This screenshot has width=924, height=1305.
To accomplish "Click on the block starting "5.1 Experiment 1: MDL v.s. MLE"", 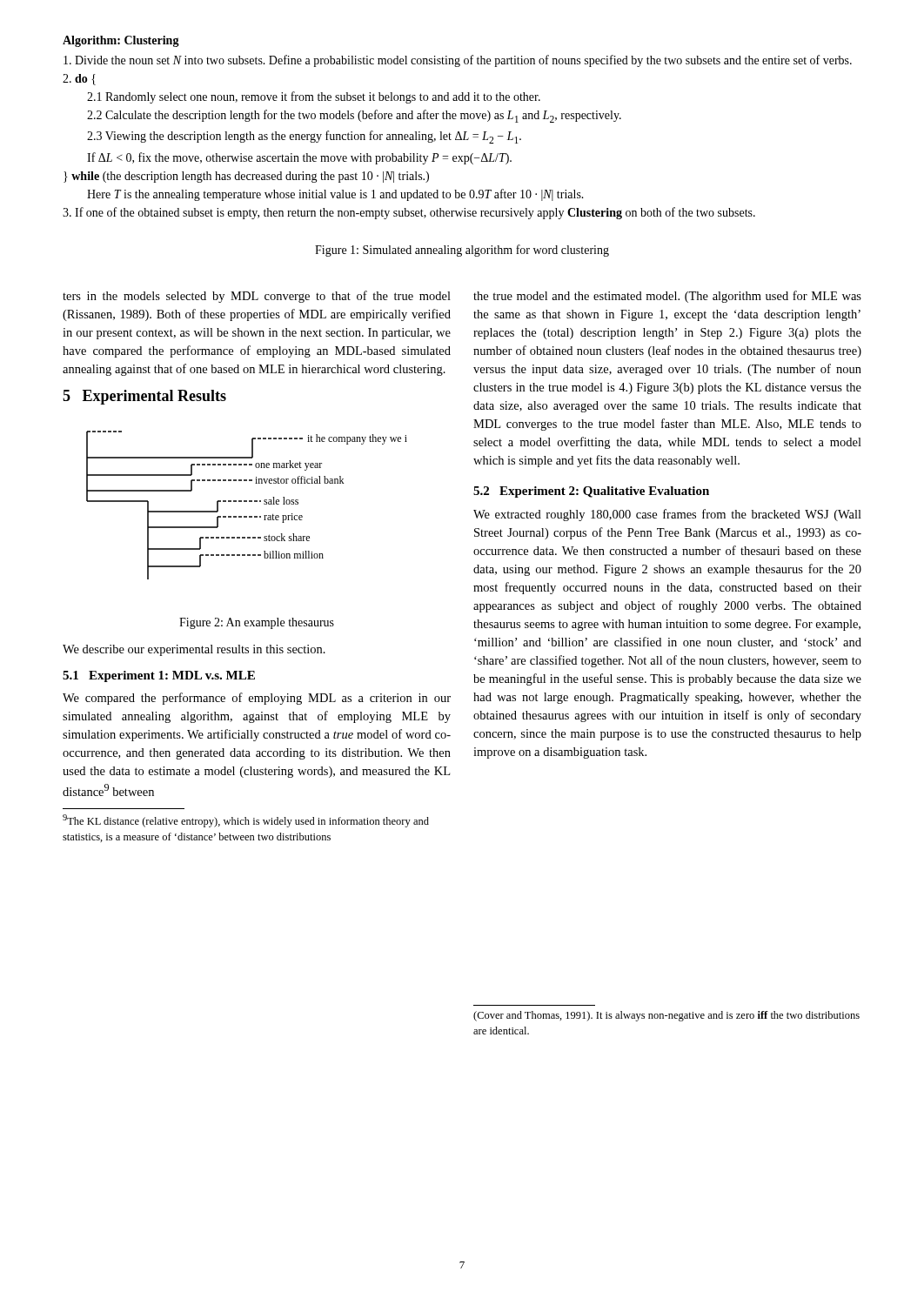I will (159, 675).
